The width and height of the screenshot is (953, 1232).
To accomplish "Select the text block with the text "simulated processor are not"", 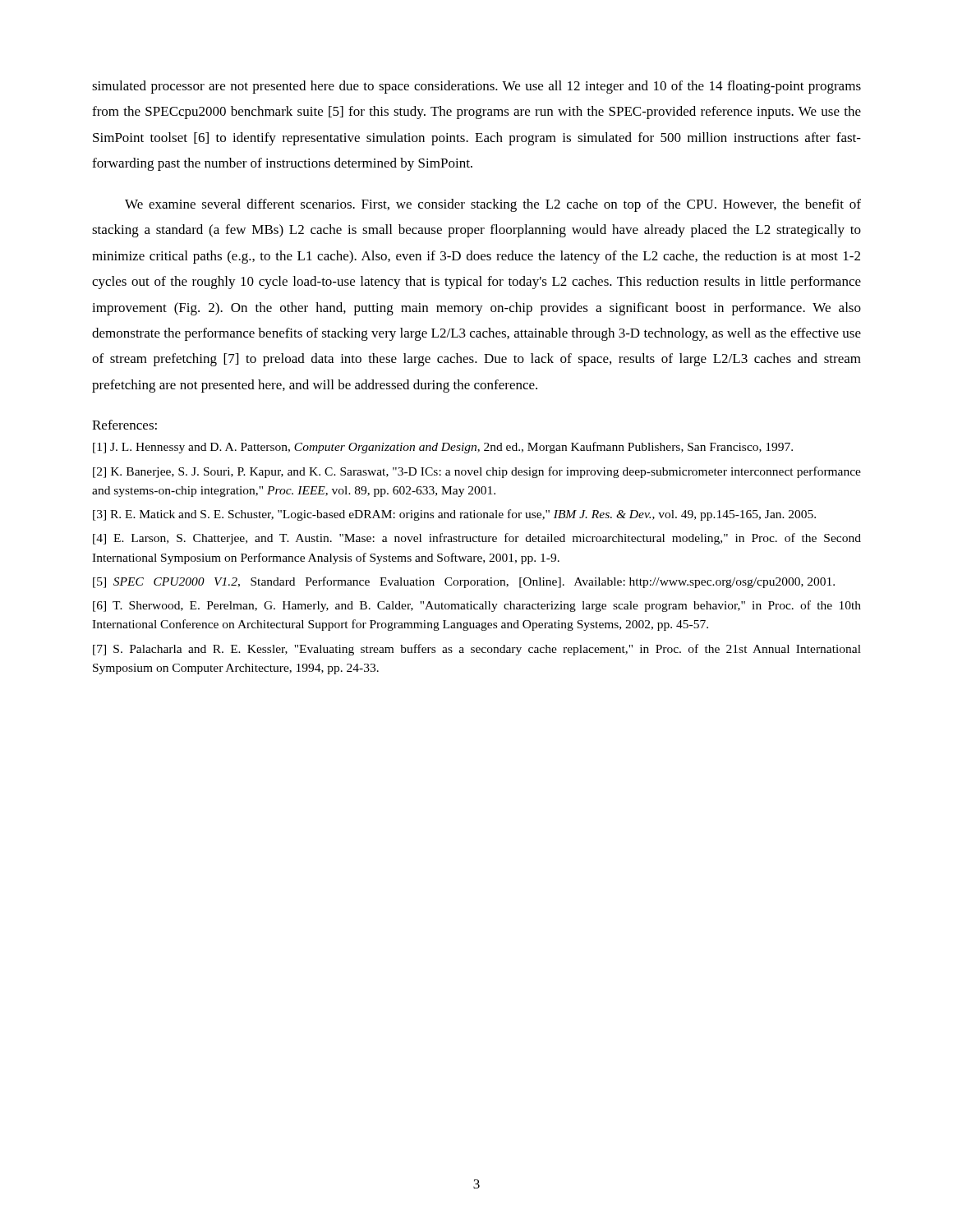I will click(476, 125).
